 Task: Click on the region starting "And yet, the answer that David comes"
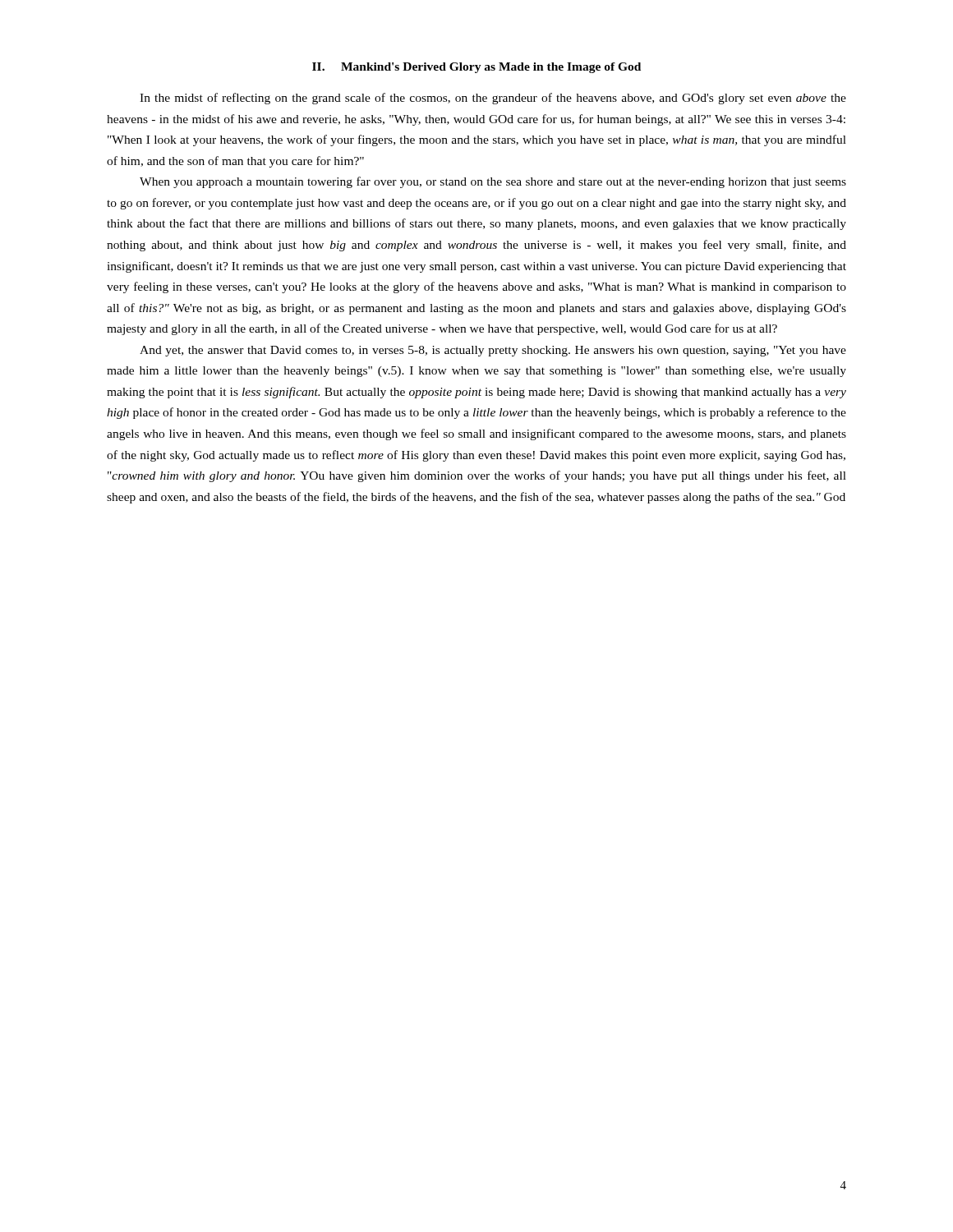click(x=476, y=423)
